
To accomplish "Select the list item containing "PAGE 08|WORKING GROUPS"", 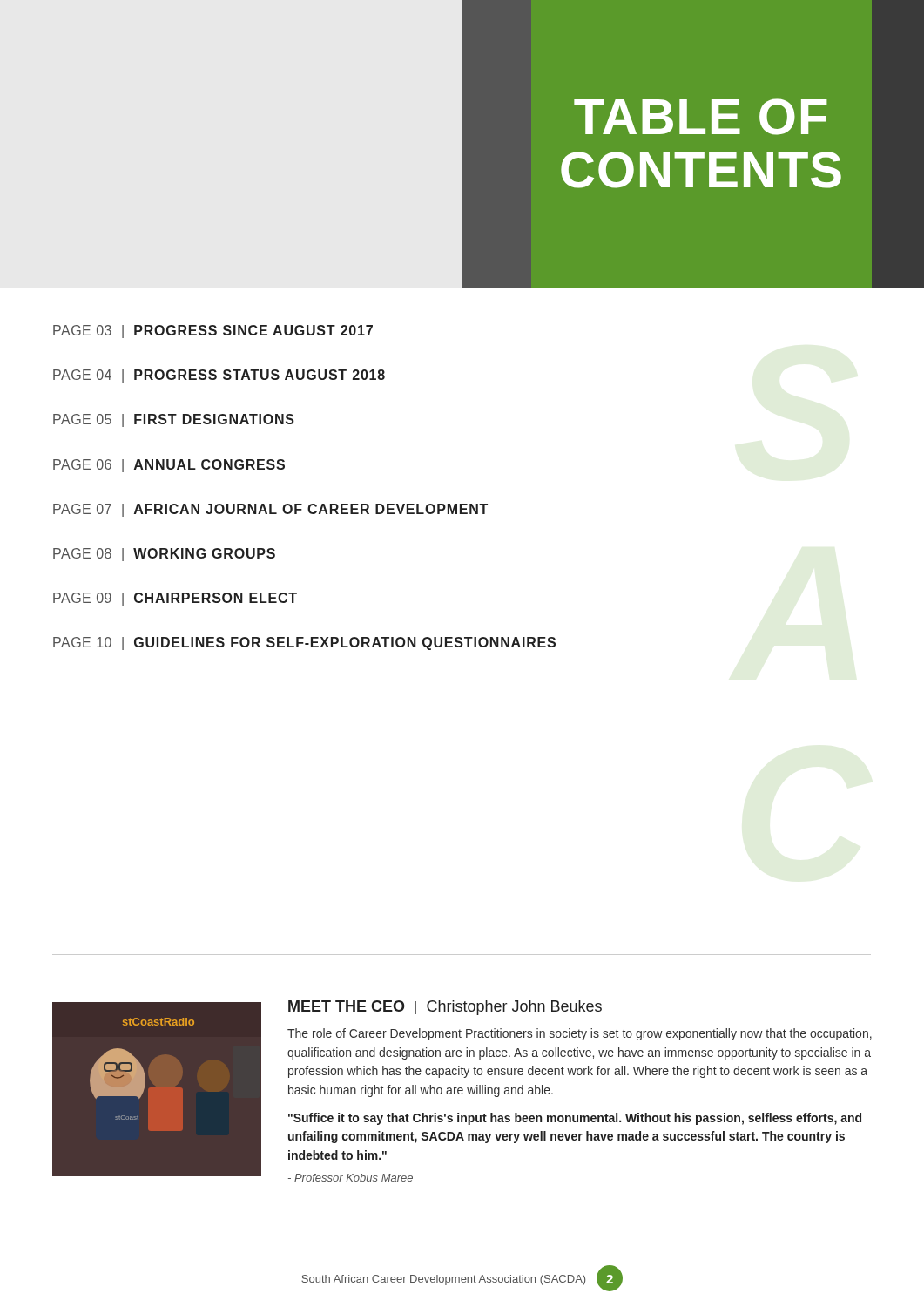I will [x=164, y=554].
